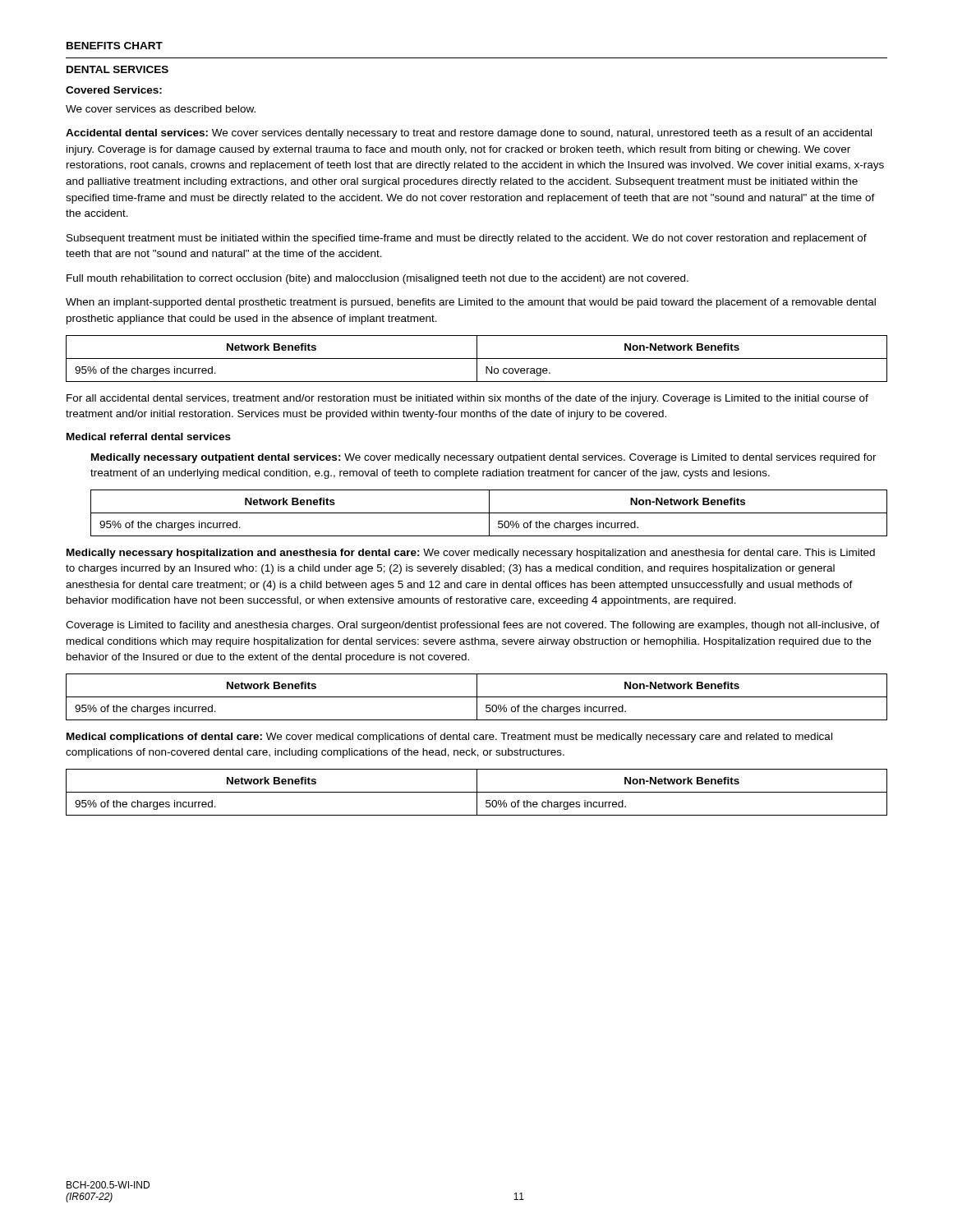Locate the block of text that opens with "Medical complications of dental care:"
Image resolution: width=953 pixels, height=1232 pixels.
[449, 744]
